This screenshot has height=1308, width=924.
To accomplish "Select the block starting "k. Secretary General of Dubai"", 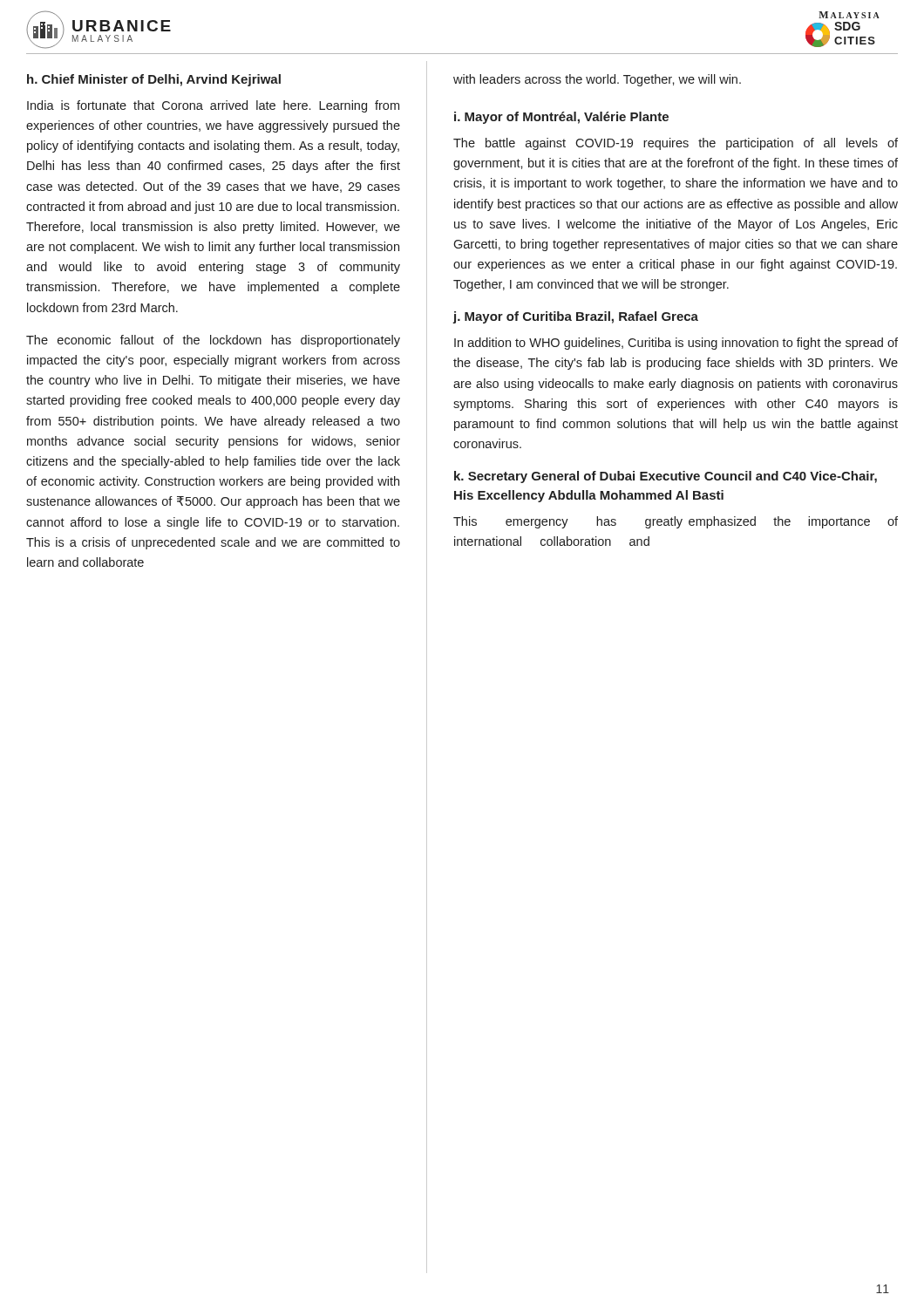I will coord(665,485).
